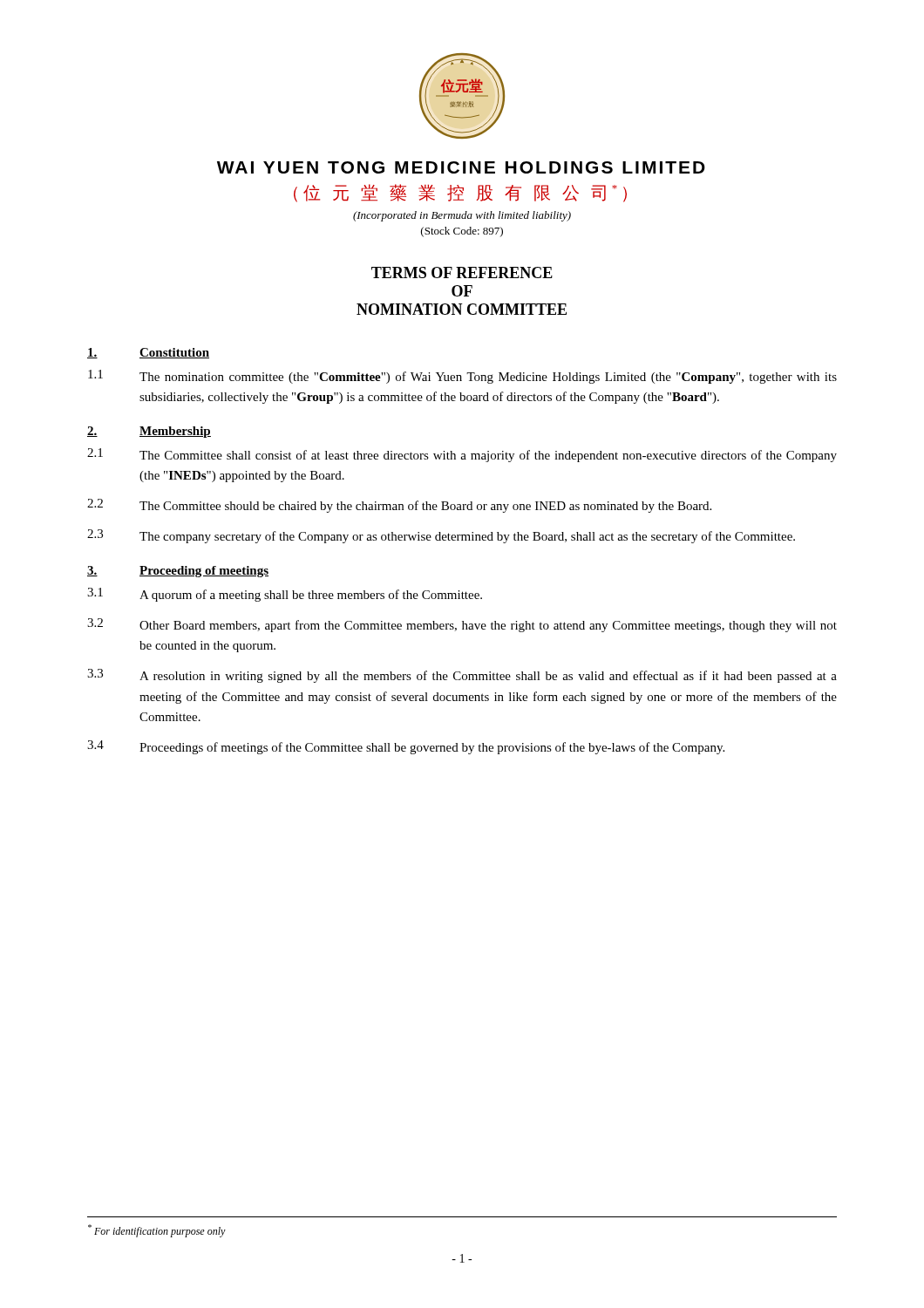Find the text block with the text "3 A resolution"
The height and width of the screenshot is (1308, 924).
pos(462,697)
